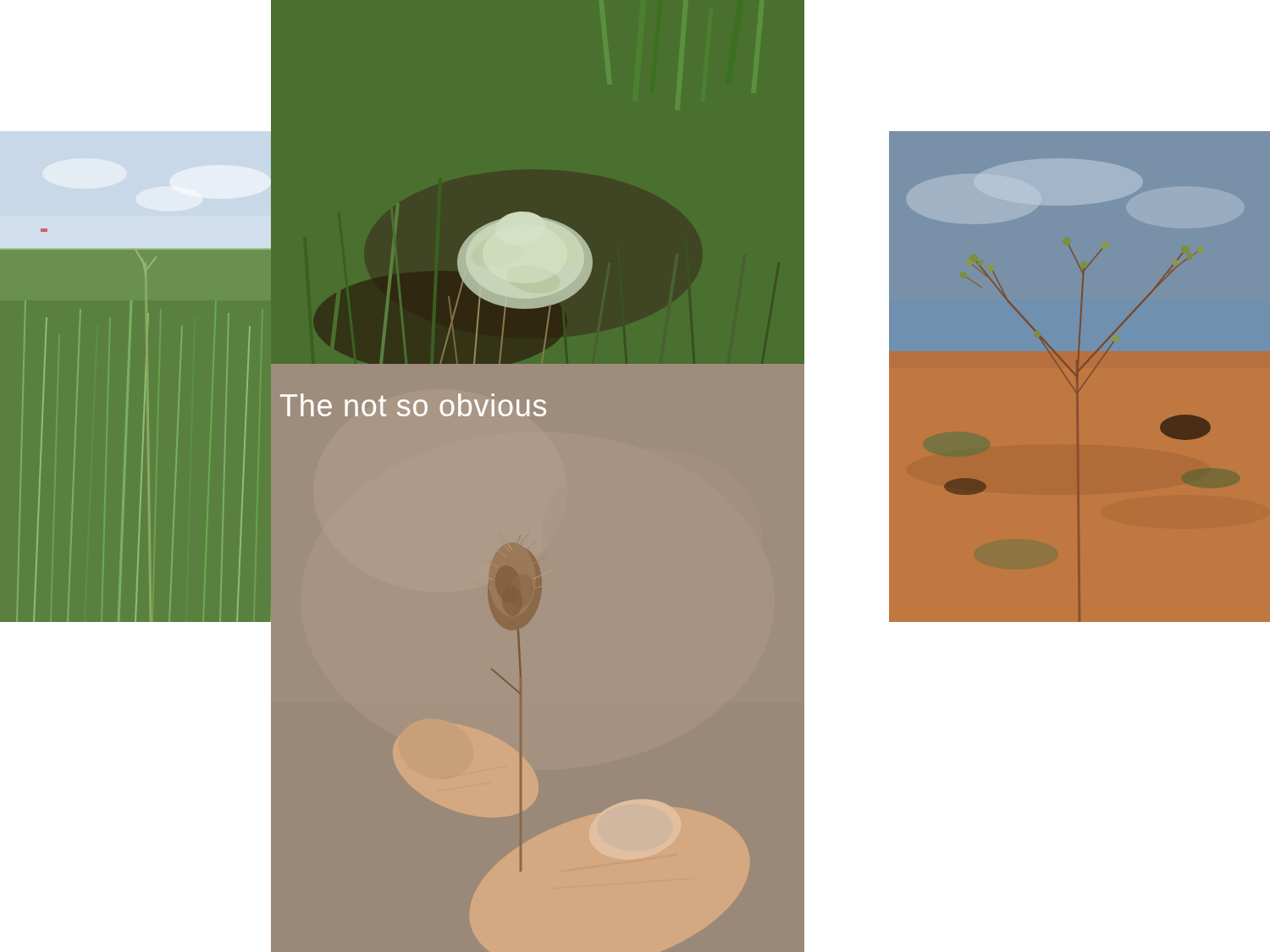Navigate to the region starting "The not so"
Image resolution: width=1270 pixels, height=952 pixels.
tap(414, 406)
